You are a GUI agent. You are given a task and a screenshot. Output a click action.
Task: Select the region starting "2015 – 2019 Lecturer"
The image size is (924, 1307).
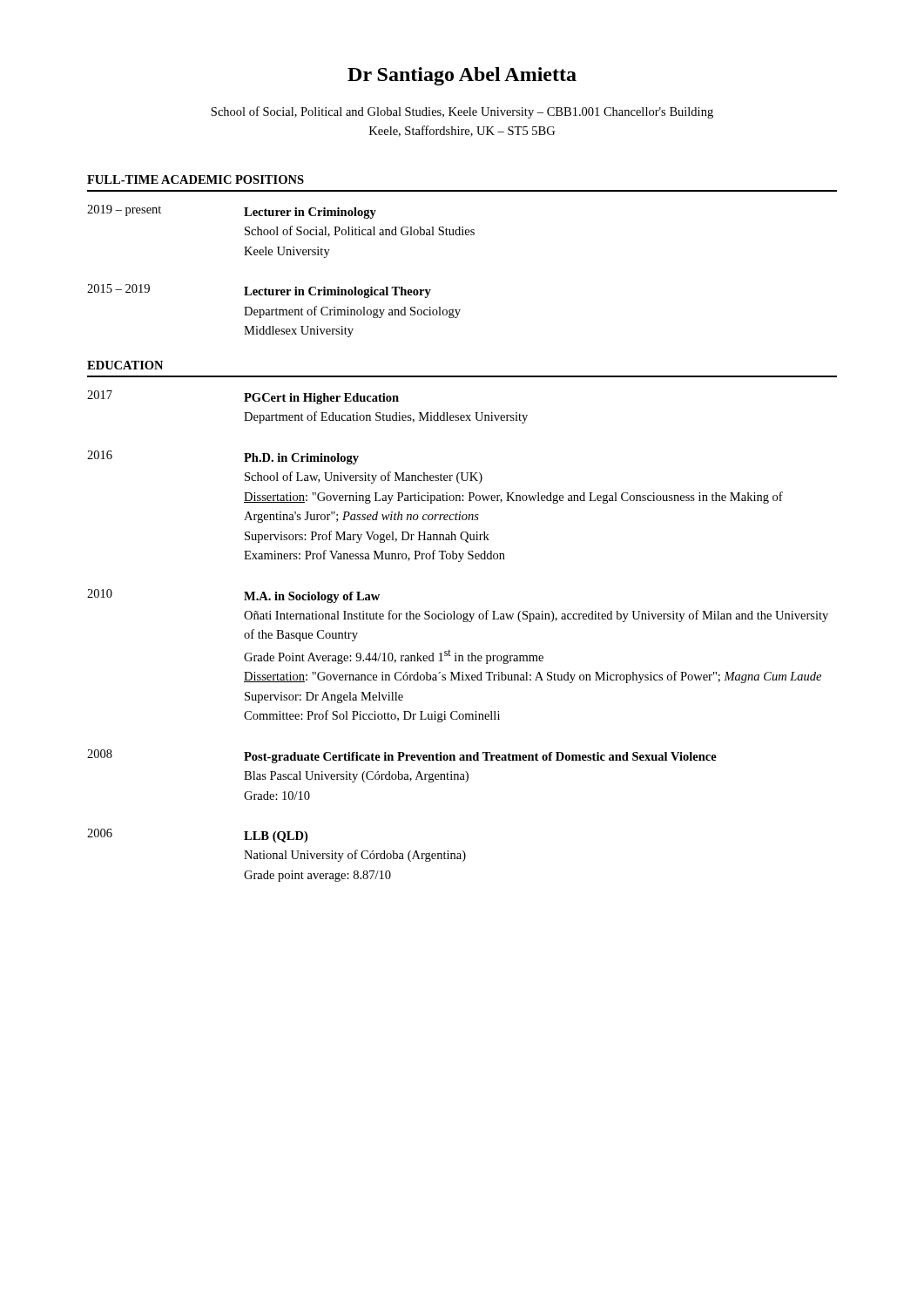coord(462,311)
